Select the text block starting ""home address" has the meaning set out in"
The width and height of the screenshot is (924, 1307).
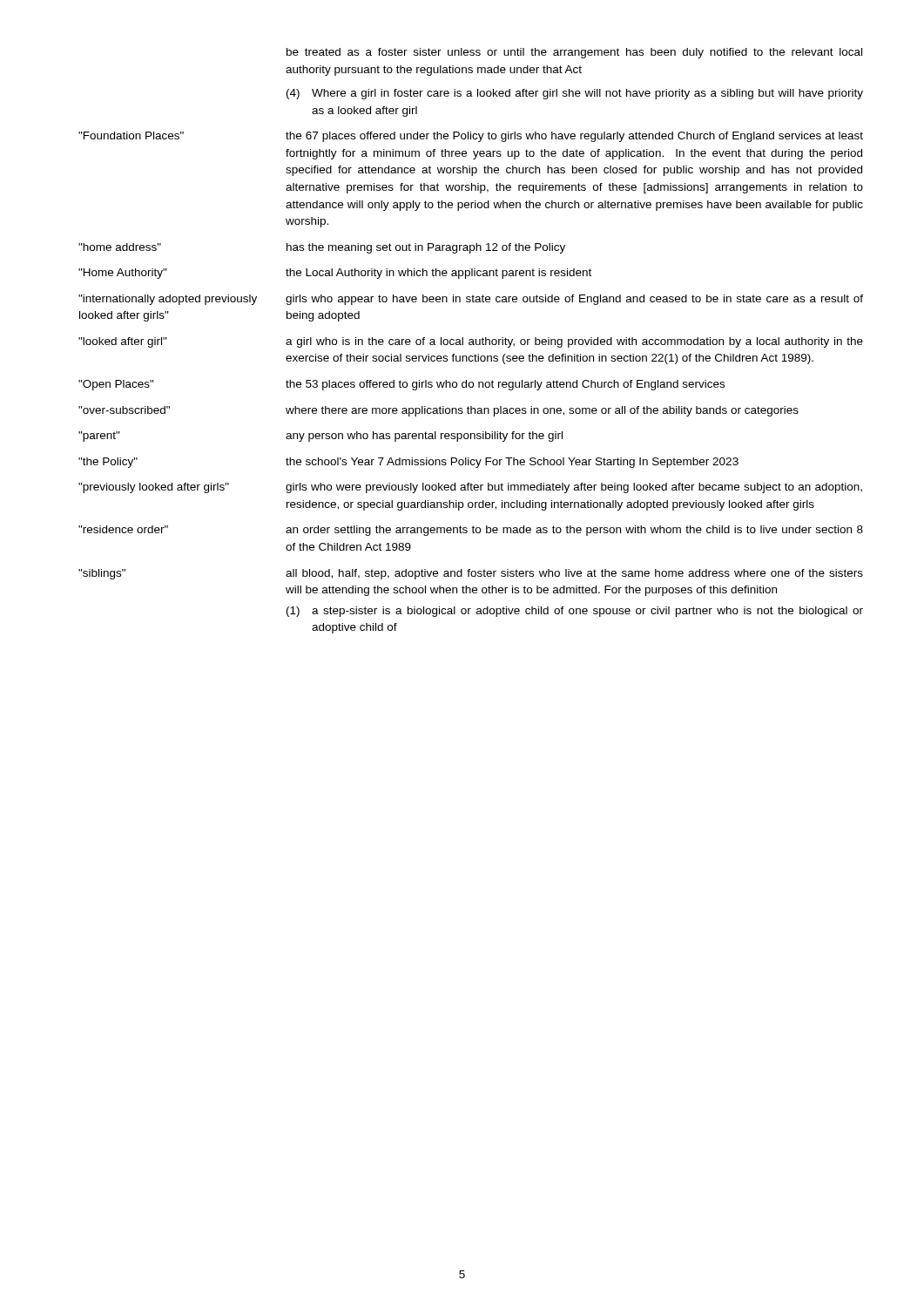[x=471, y=247]
